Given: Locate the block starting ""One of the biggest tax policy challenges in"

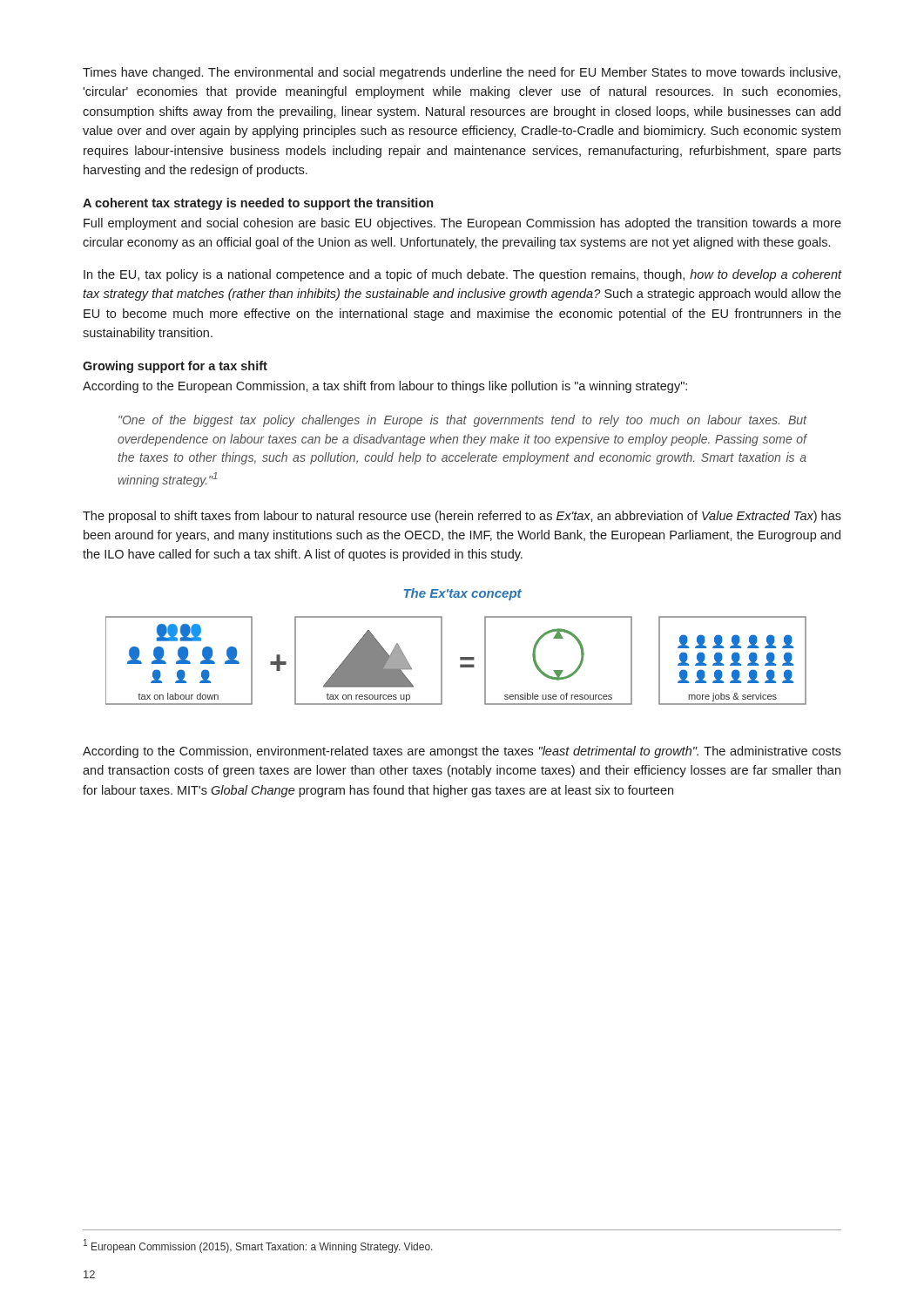Looking at the screenshot, I should pos(462,450).
